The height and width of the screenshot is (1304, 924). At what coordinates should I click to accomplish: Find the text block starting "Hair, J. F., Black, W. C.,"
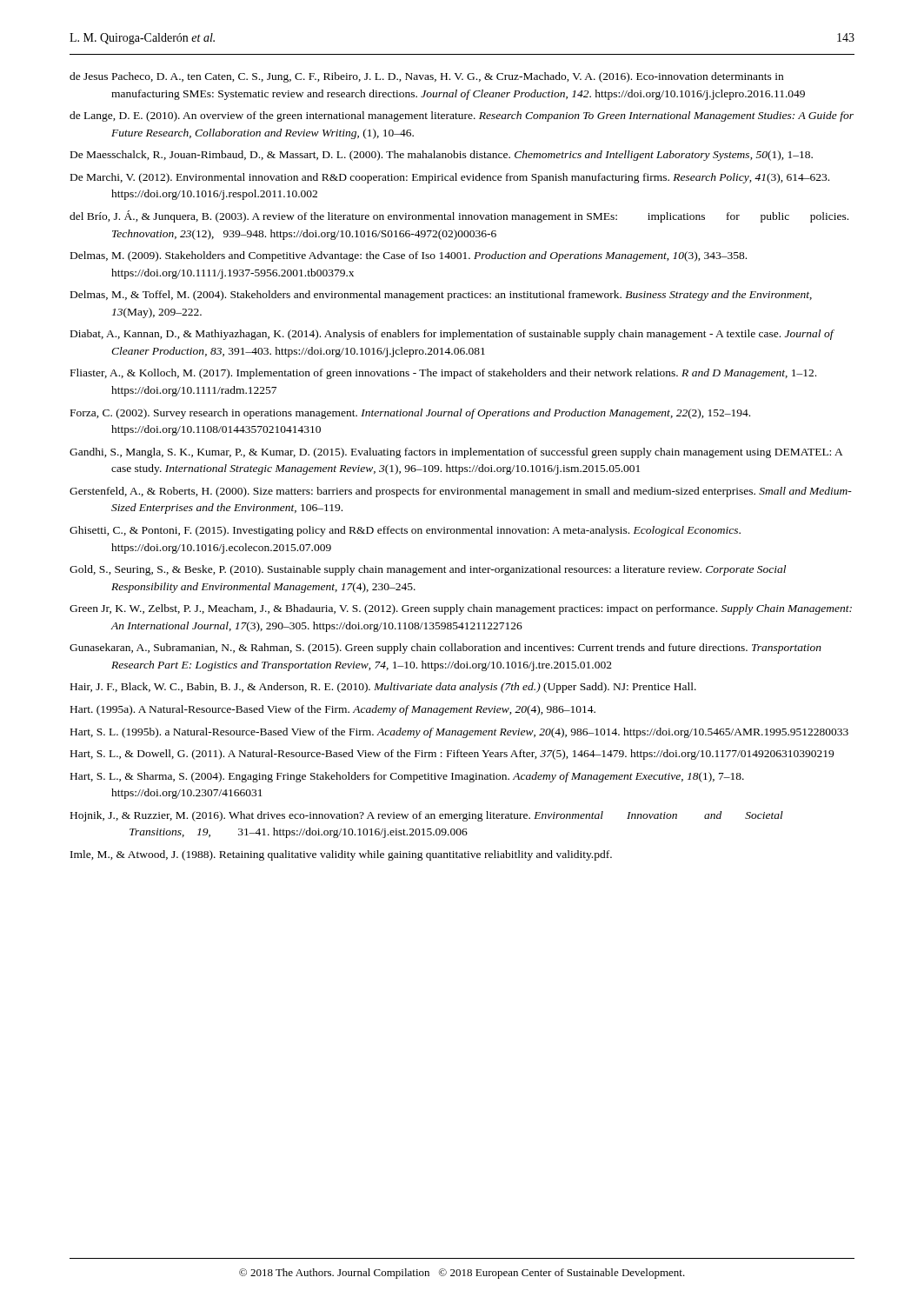[x=383, y=687]
